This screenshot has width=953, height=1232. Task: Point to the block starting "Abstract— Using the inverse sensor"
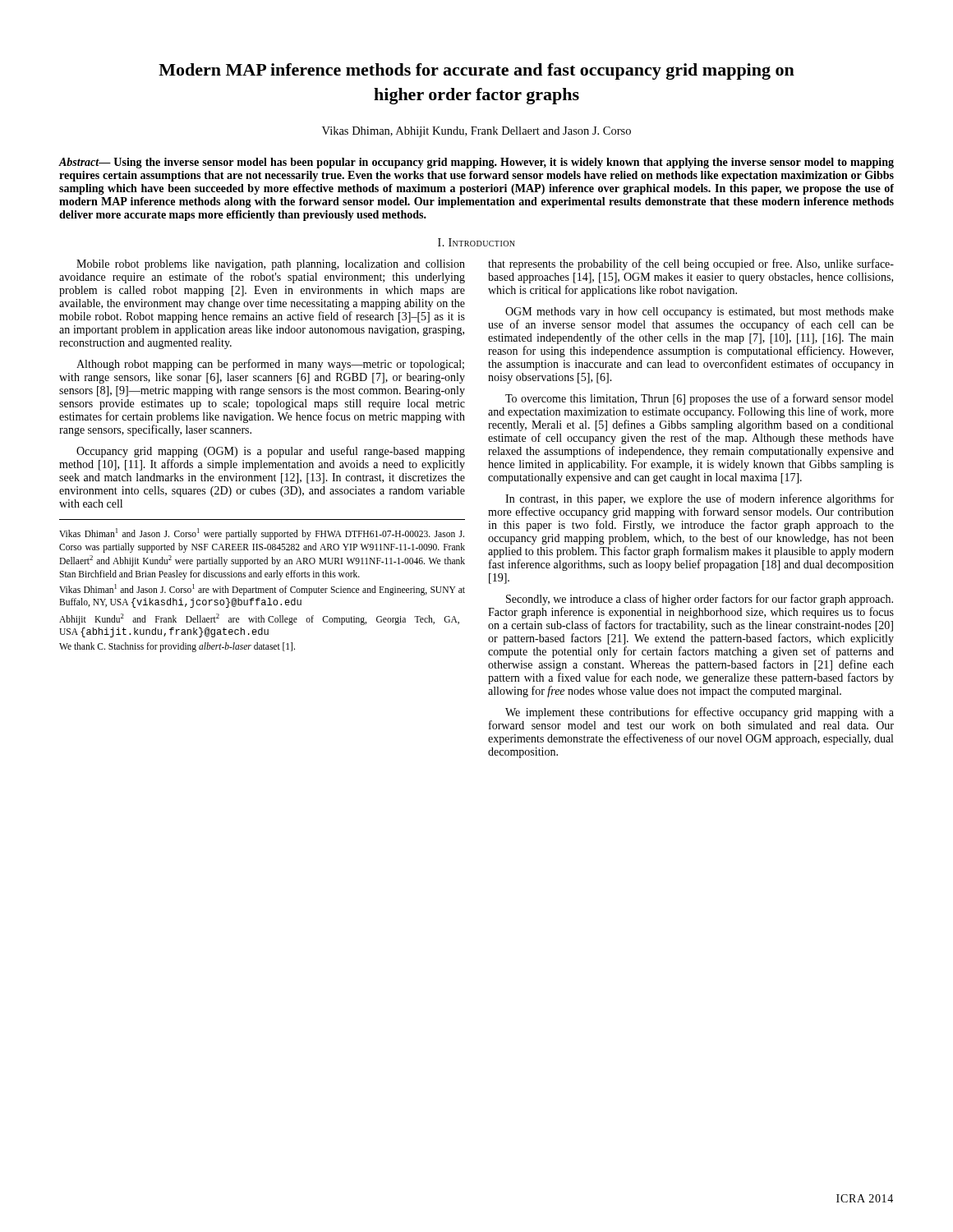pyautogui.click(x=476, y=189)
